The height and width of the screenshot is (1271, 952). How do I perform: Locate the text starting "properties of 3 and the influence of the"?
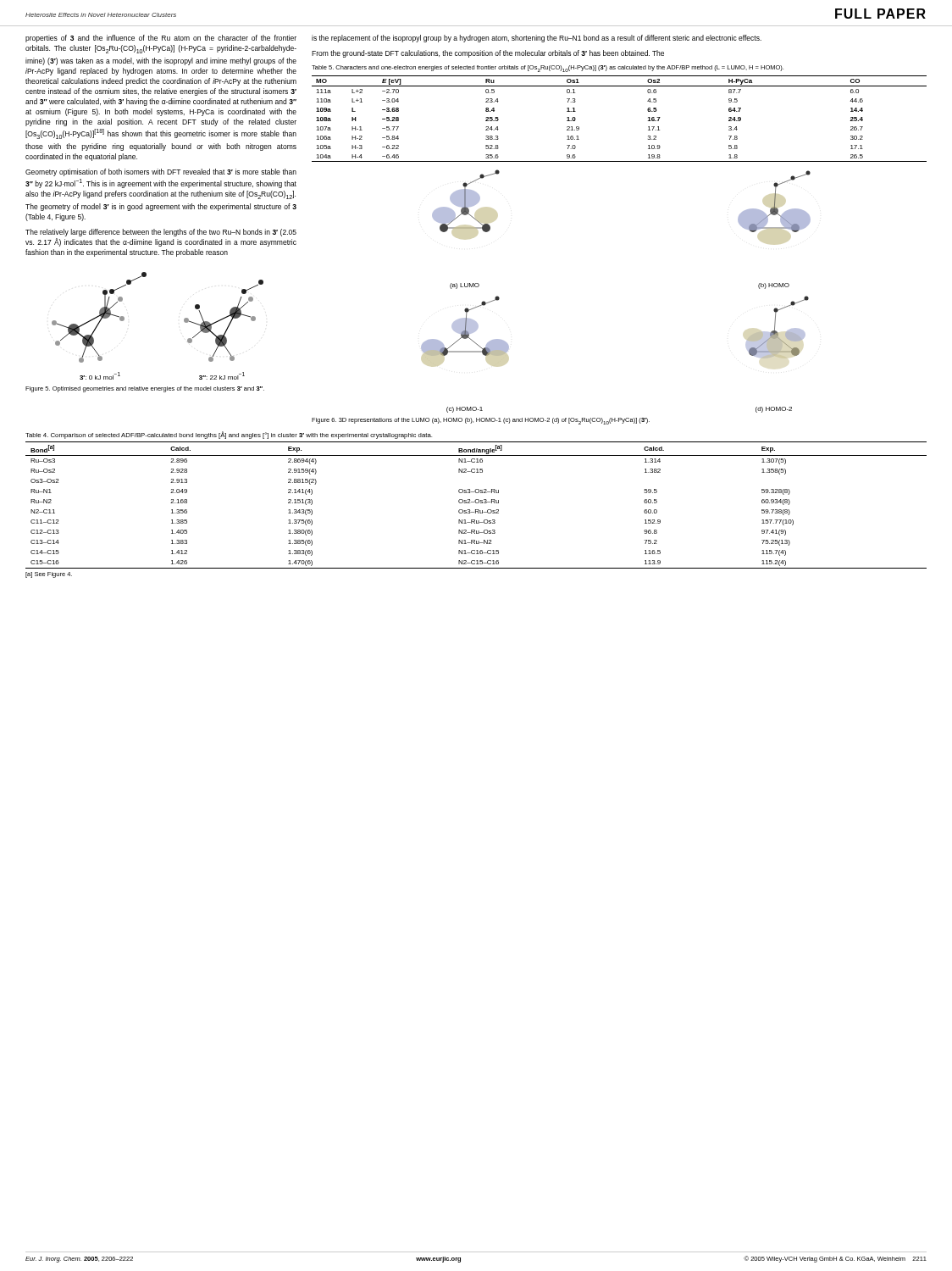pos(161,97)
